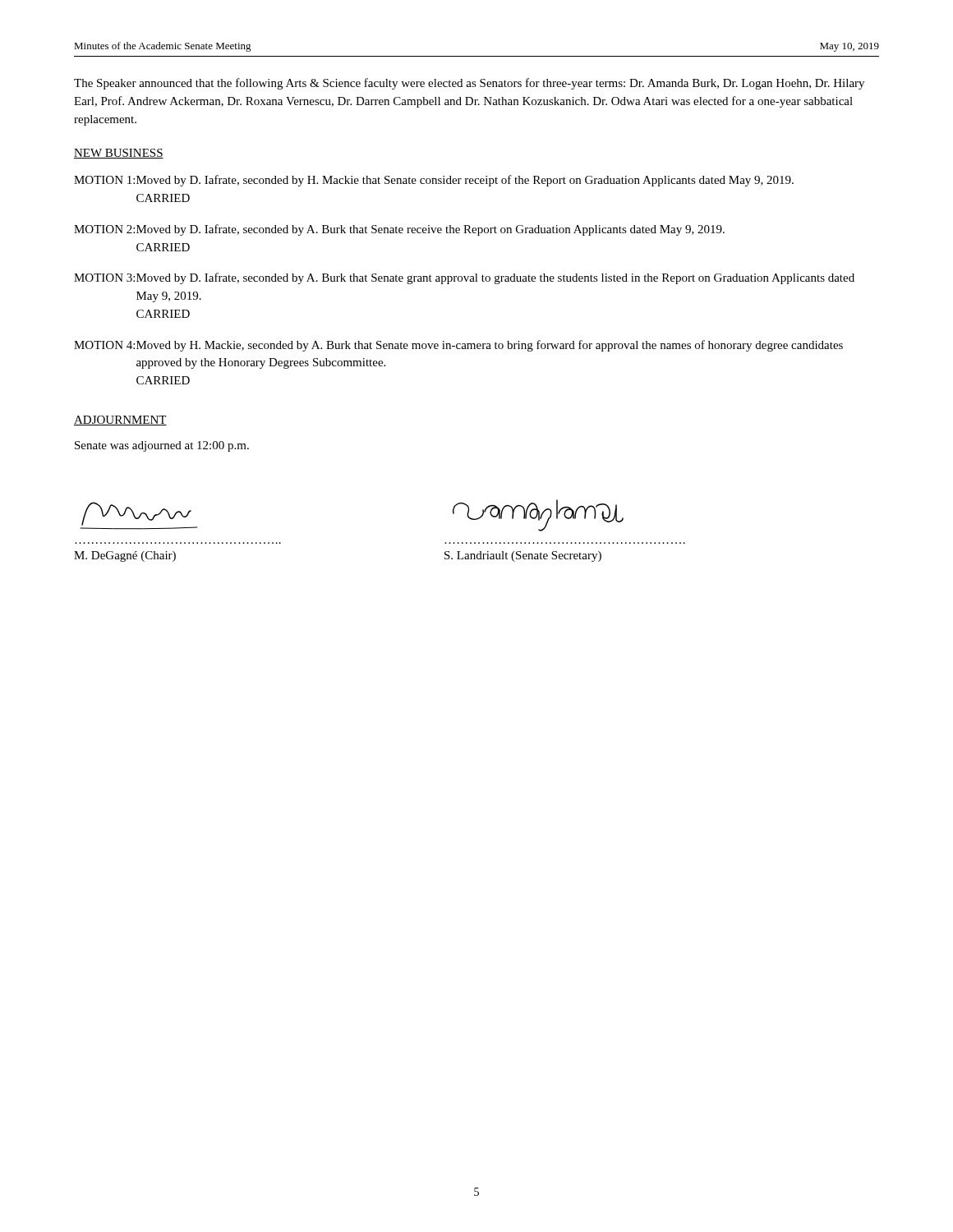Click where it says "NEW BUSINESS"
This screenshot has height=1232, width=953.
(119, 153)
